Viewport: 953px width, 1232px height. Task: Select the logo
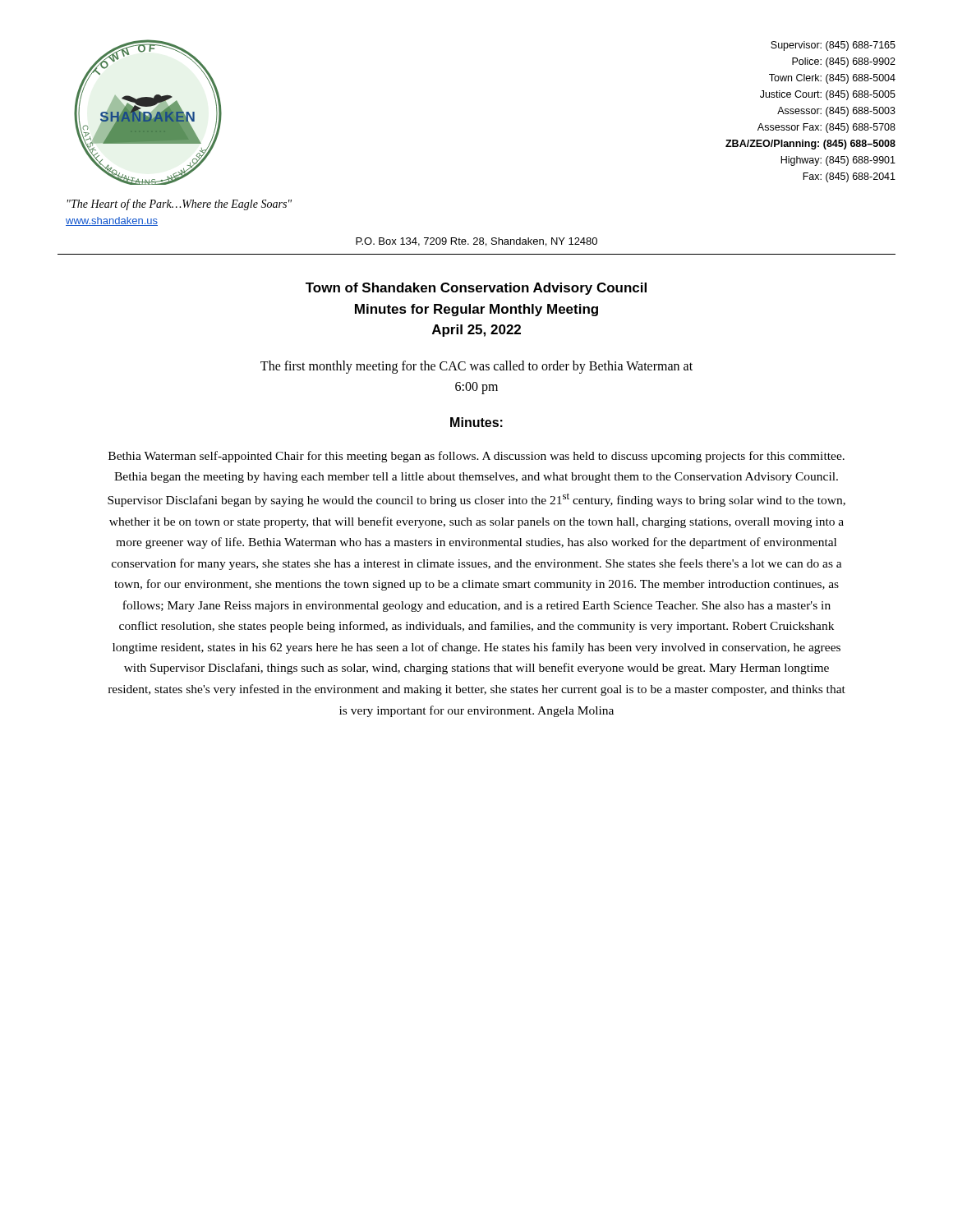tap(148, 111)
